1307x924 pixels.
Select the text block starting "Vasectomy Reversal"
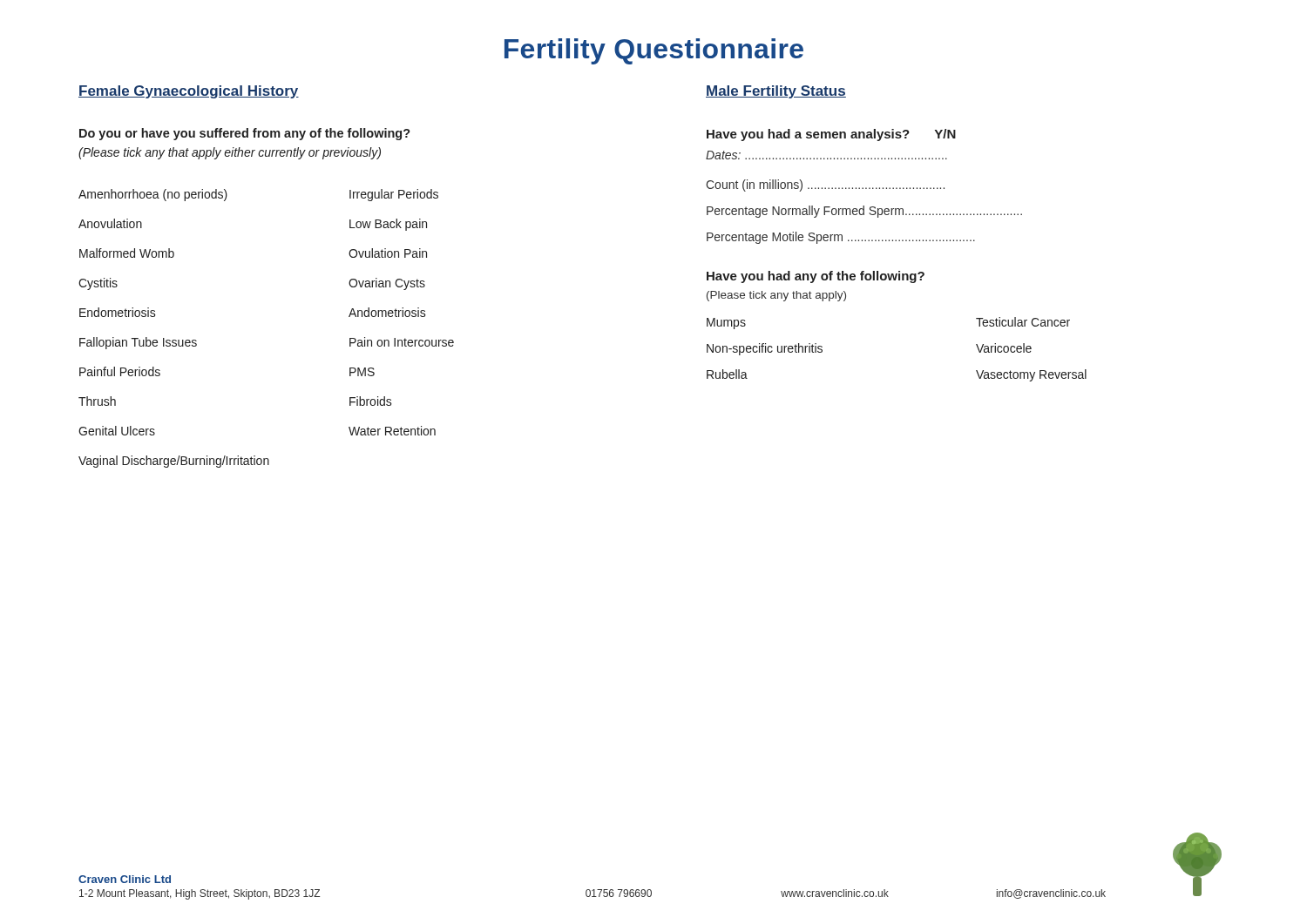(1031, 374)
